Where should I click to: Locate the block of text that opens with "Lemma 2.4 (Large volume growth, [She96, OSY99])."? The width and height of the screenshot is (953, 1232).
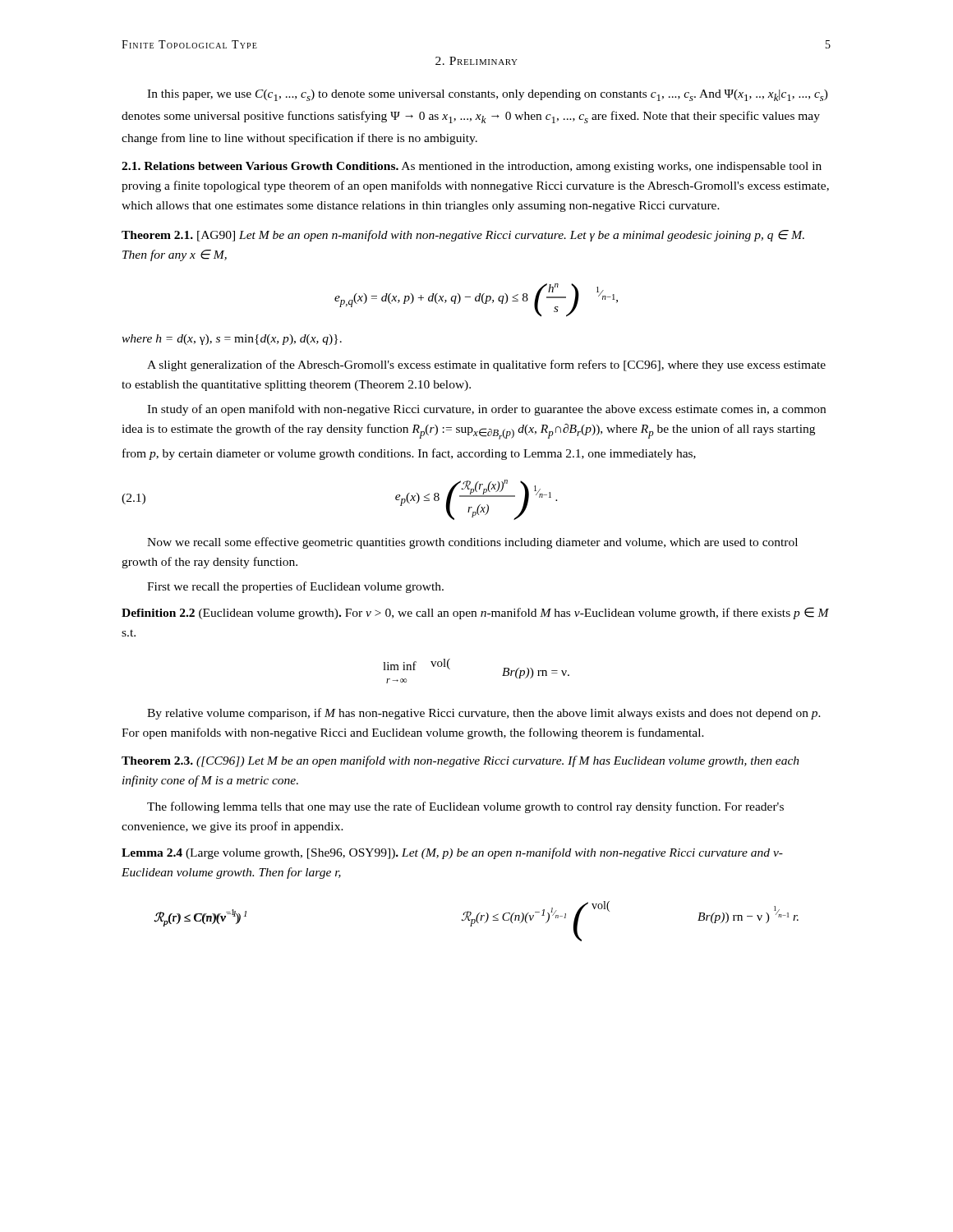pos(452,862)
